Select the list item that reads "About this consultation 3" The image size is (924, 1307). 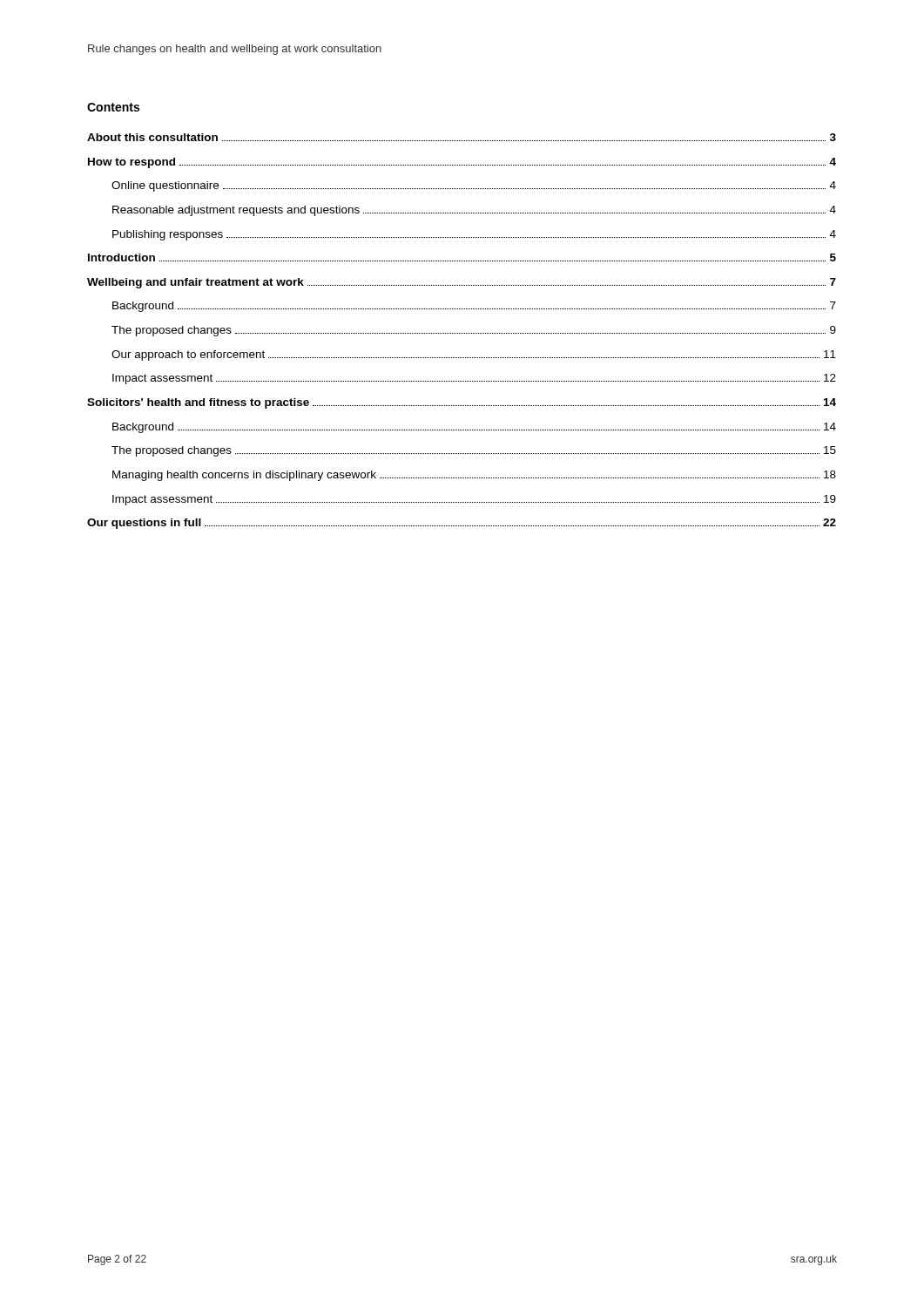pos(462,138)
